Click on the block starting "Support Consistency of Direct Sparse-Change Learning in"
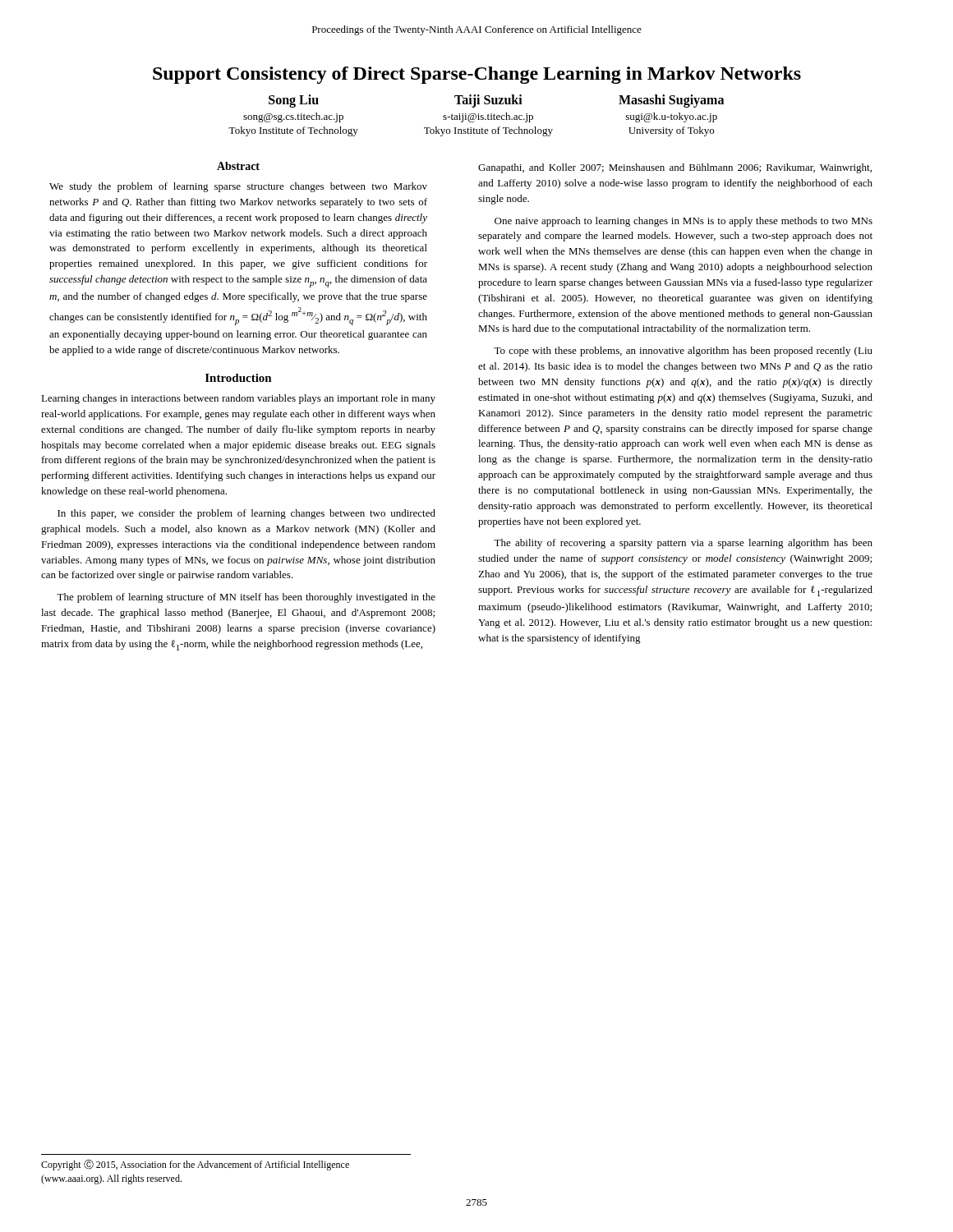 pos(476,73)
